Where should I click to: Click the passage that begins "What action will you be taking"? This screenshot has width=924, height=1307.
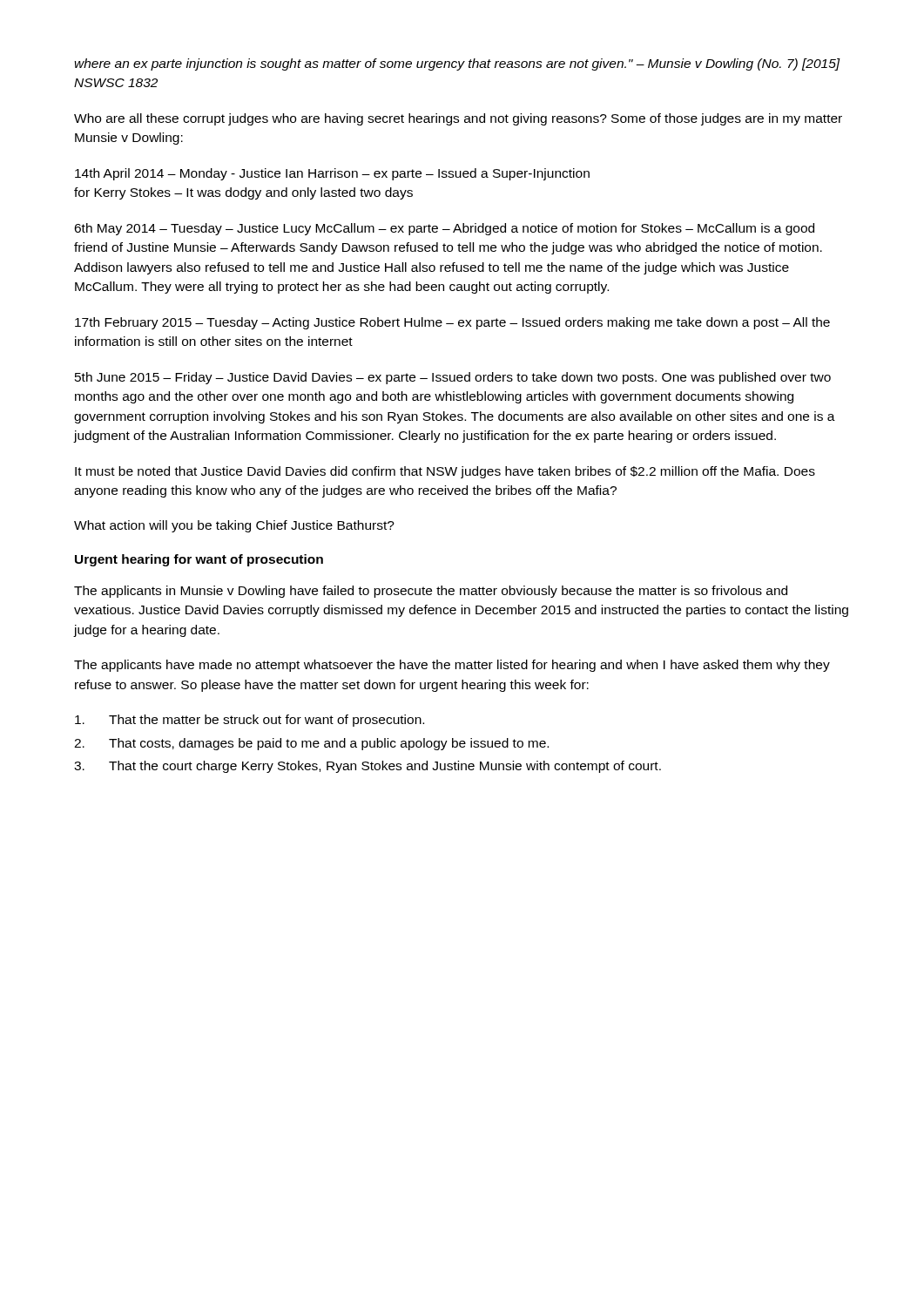234,525
